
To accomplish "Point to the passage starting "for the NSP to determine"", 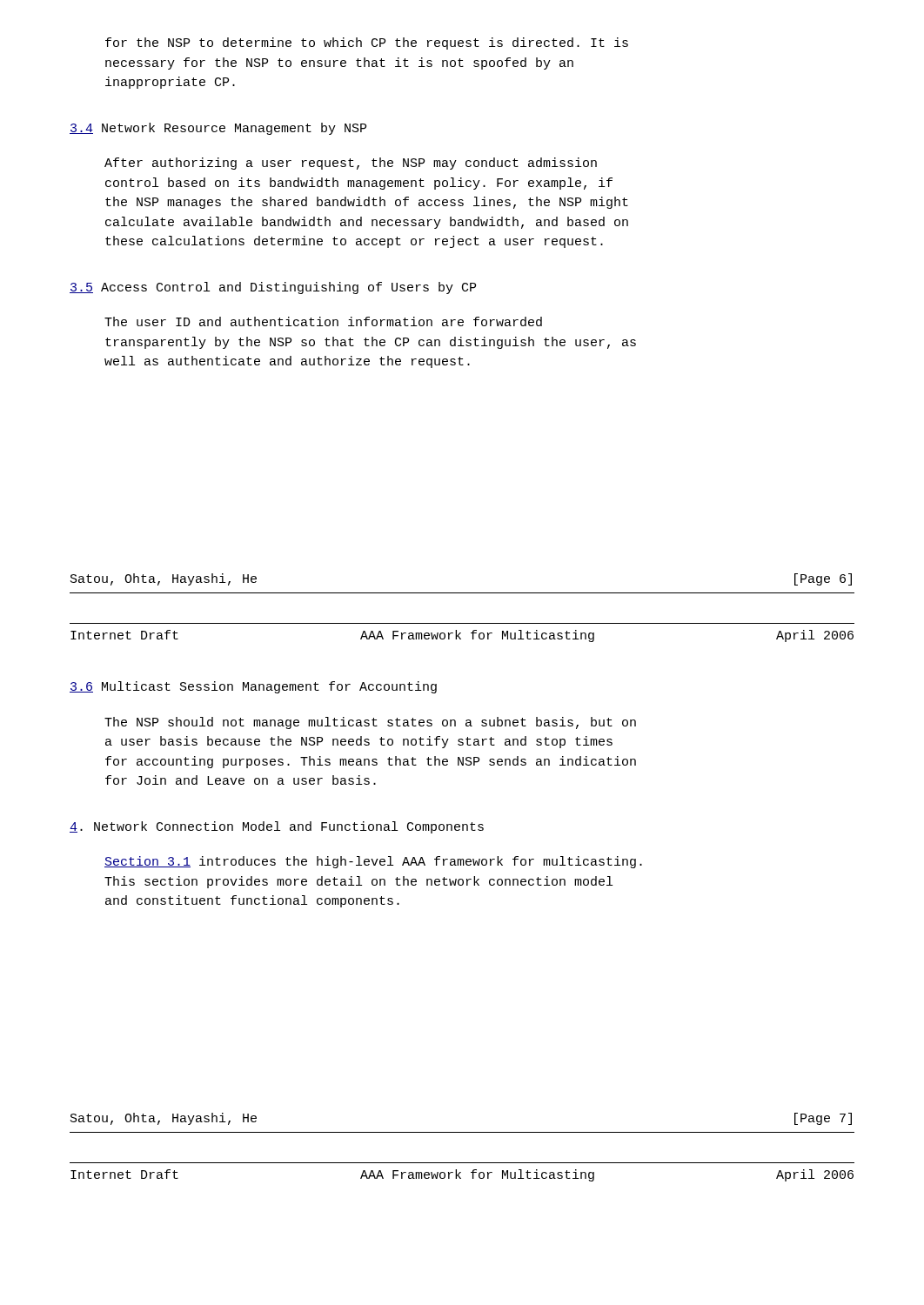I will tap(367, 63).
